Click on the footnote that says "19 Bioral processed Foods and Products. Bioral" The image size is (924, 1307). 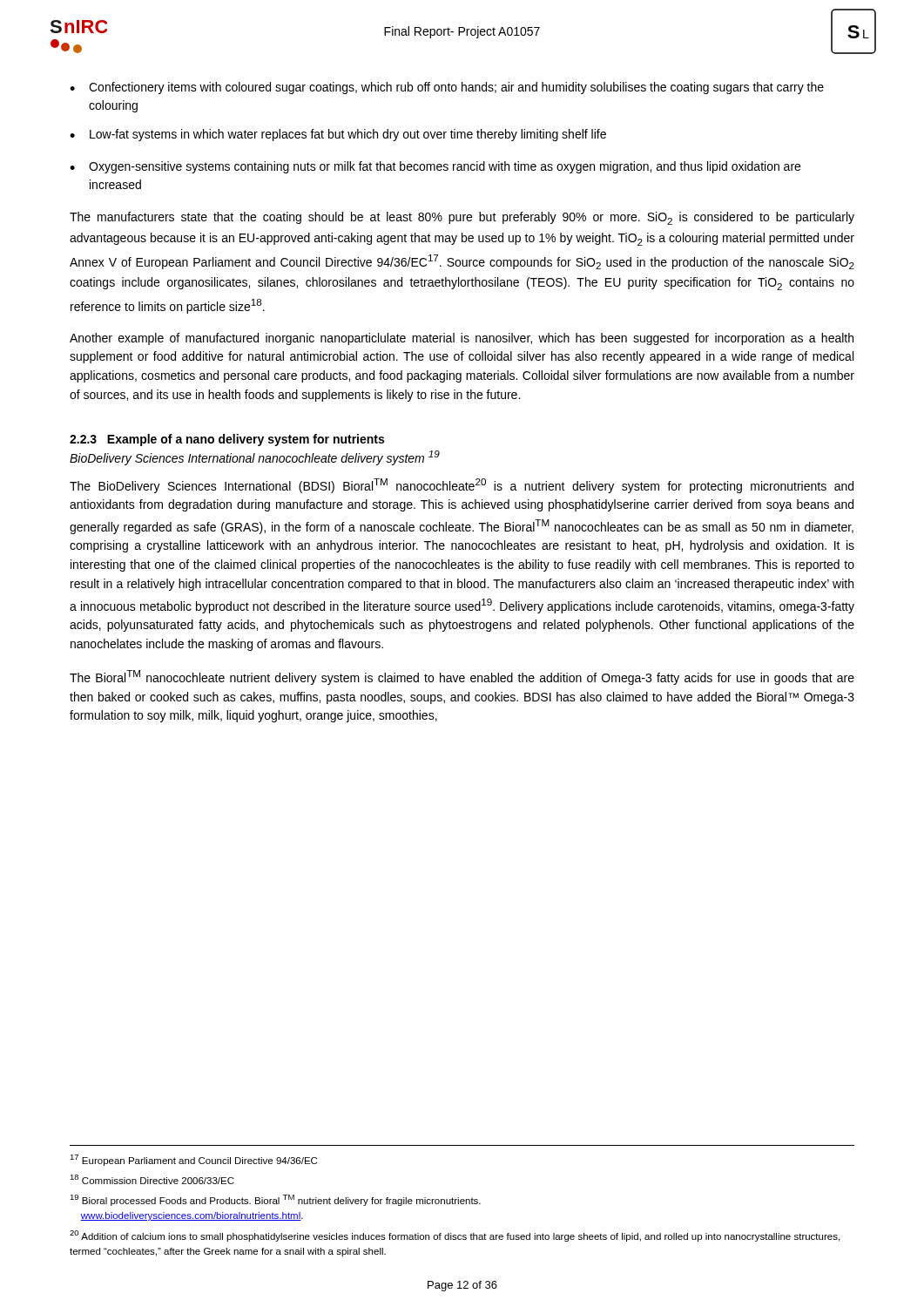pyautogui.click(x=275, y=1207)
